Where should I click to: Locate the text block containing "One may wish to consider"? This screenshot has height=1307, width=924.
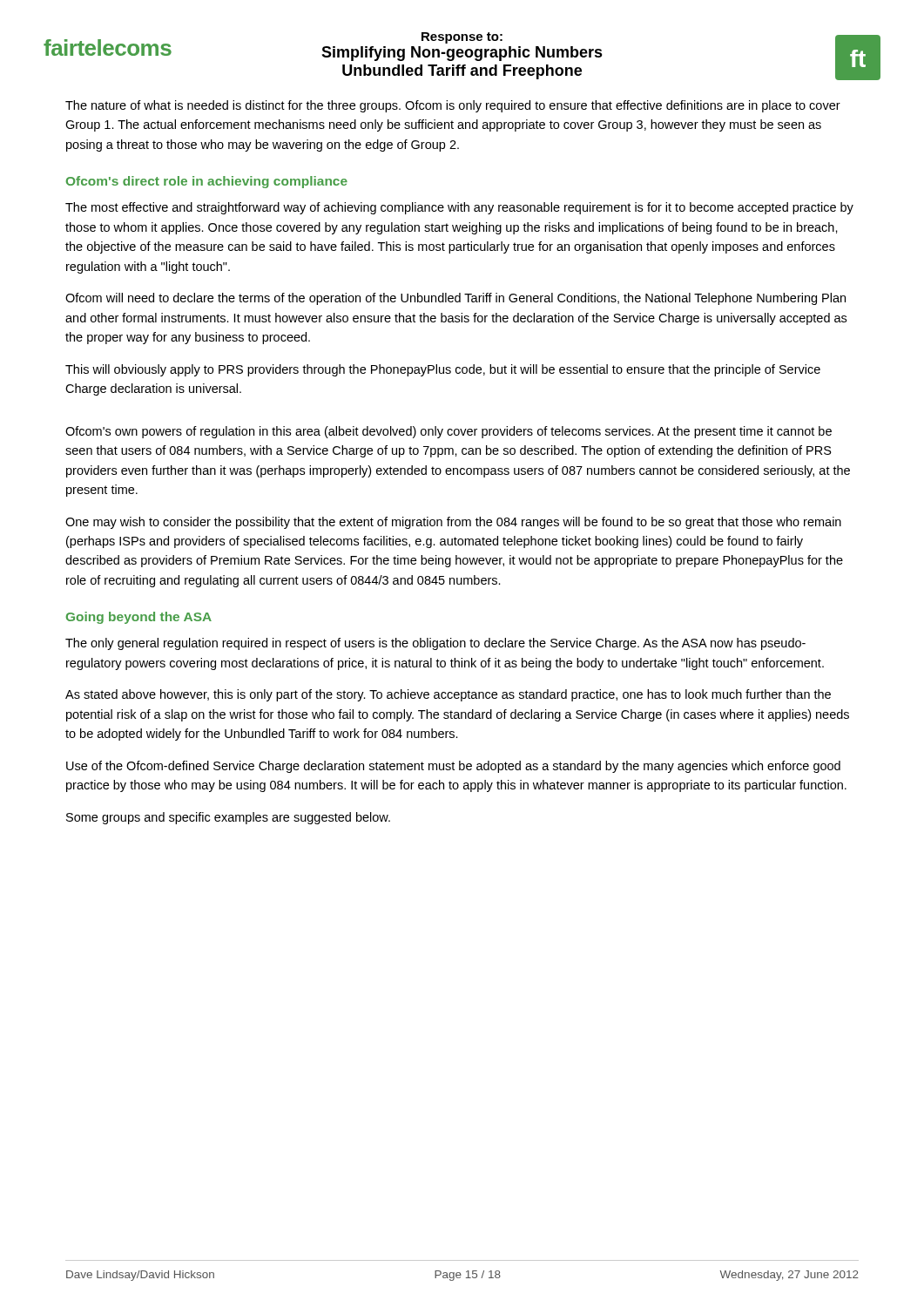(x=454, y=551)
